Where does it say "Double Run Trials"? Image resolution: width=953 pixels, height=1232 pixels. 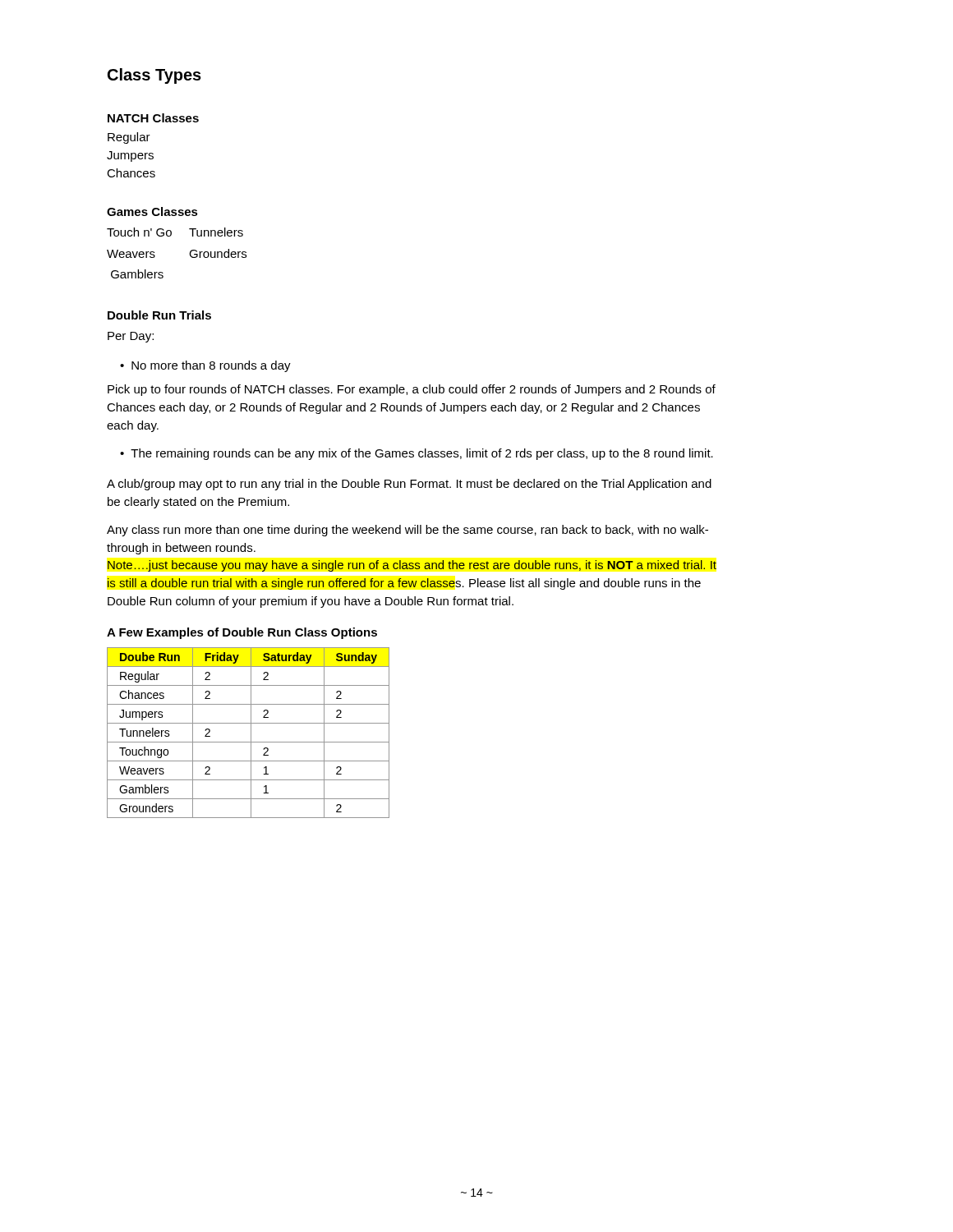(159, 315)
